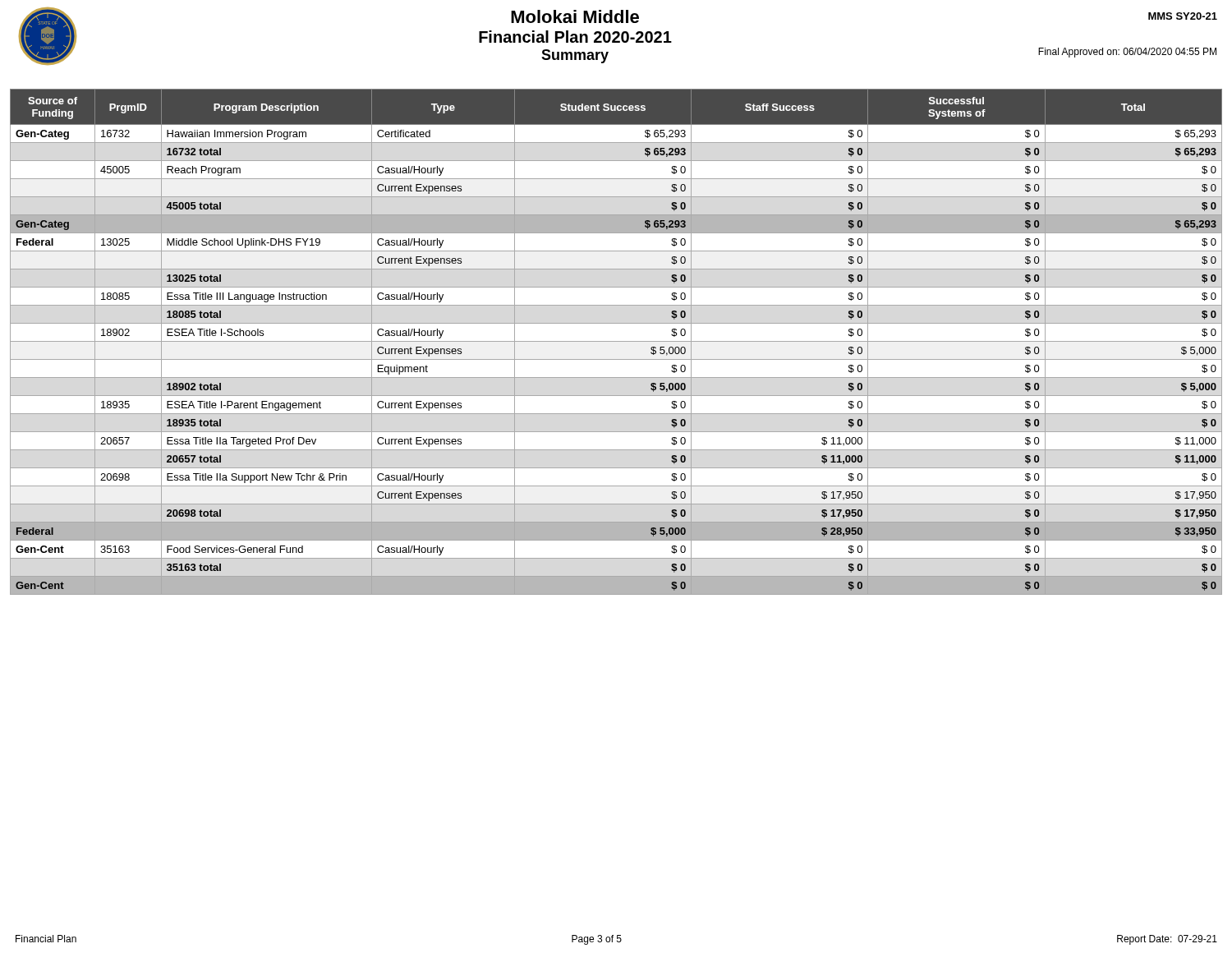Screen dimensions: 953x1232
Task: Locate the table with the text "$ 0"
Action: click(x=616, y=342)
